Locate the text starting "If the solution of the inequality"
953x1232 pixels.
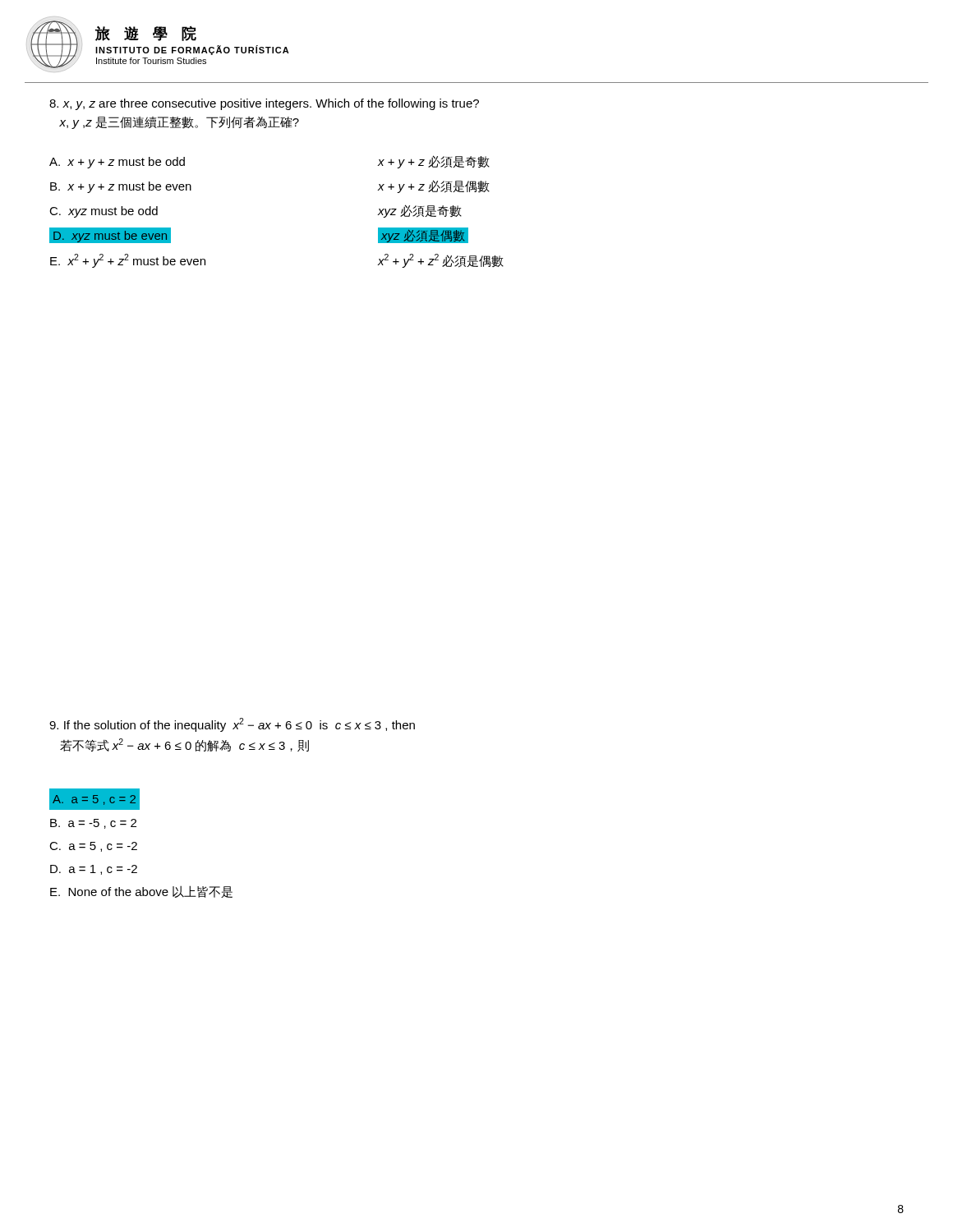(x=232, y=725)
